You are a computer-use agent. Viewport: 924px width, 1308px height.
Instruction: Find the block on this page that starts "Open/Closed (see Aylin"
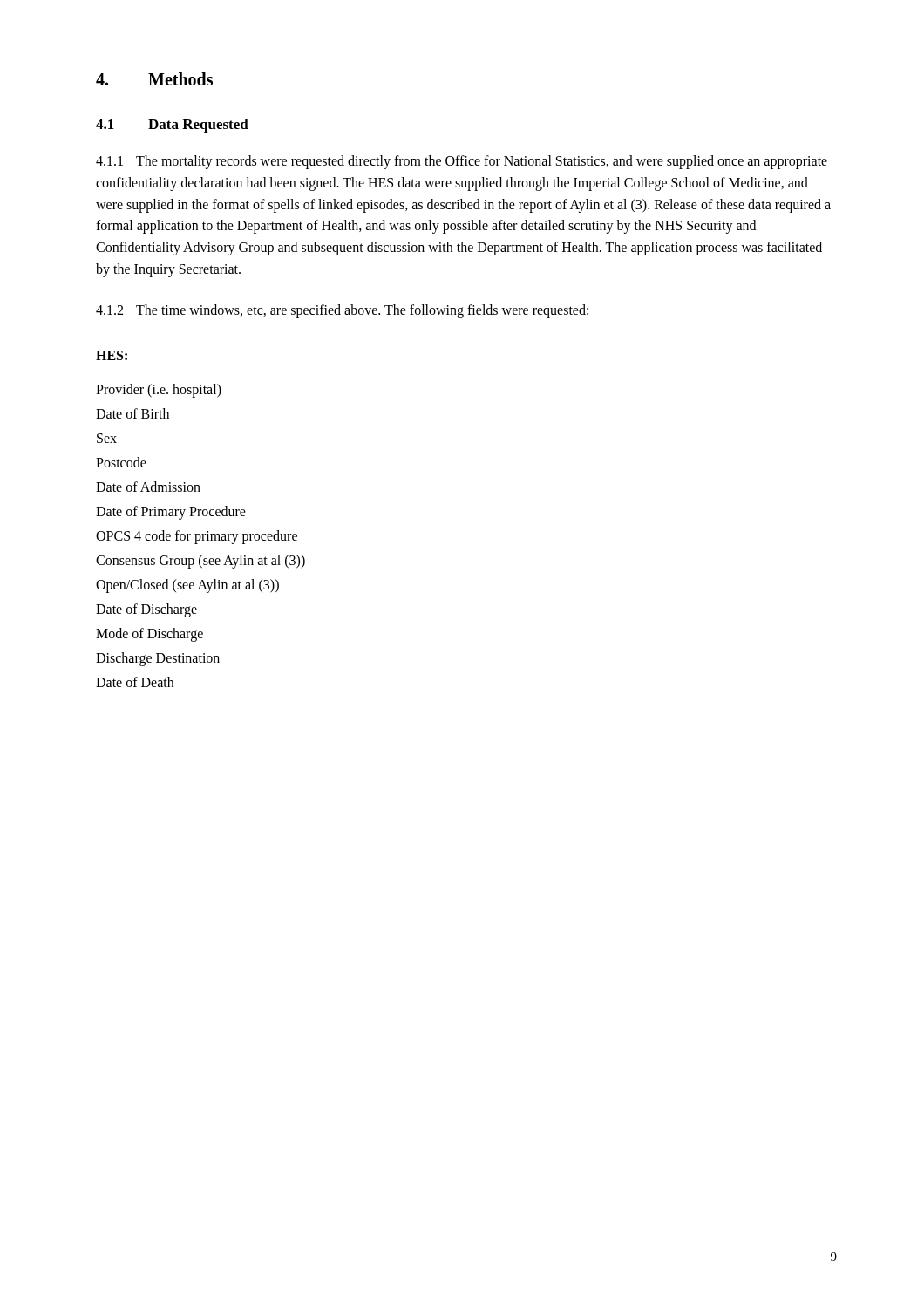(188, 584)
